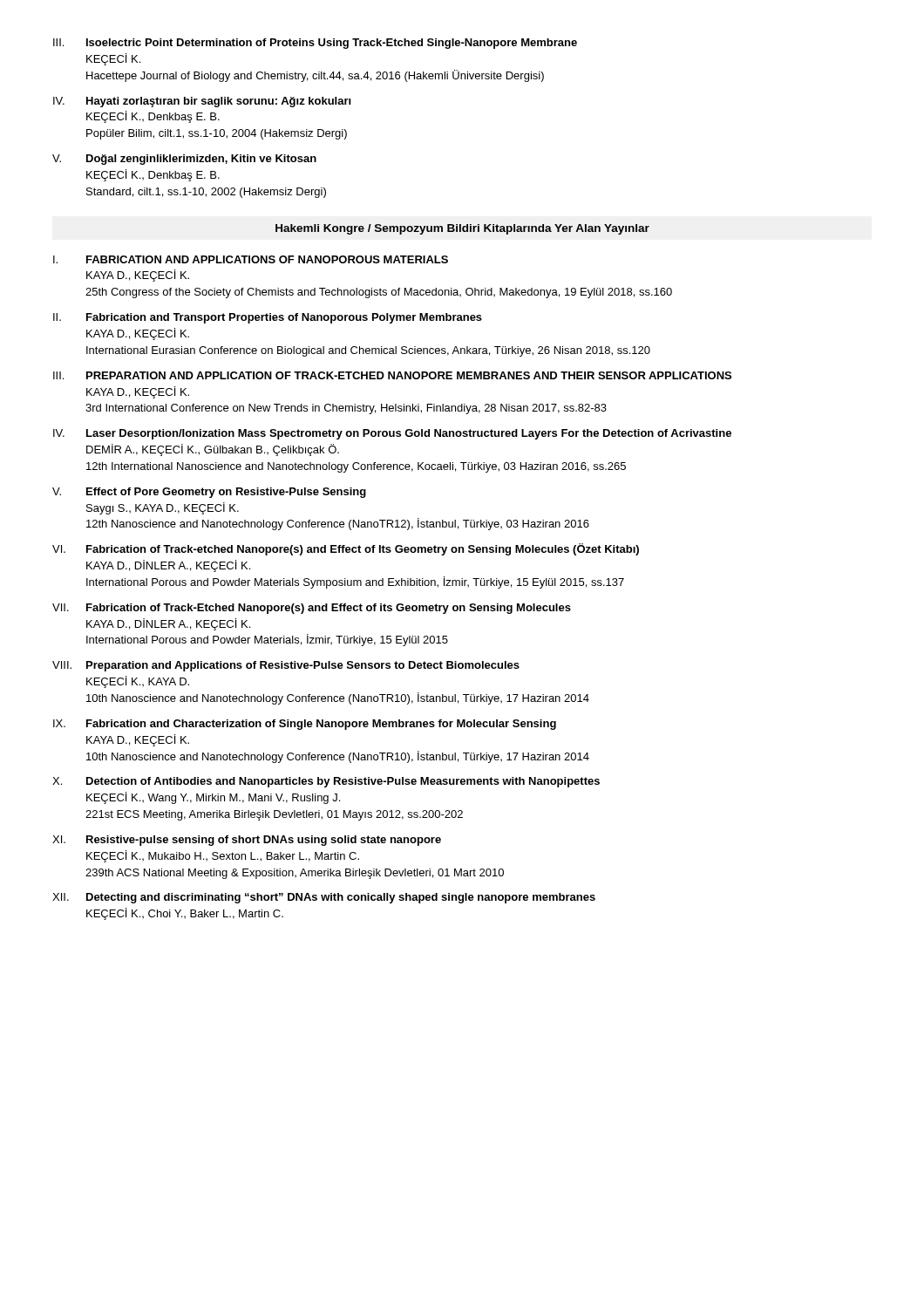Select the list item containing "VIII. Preparation and Applications of"

click(x=286, y=666)
